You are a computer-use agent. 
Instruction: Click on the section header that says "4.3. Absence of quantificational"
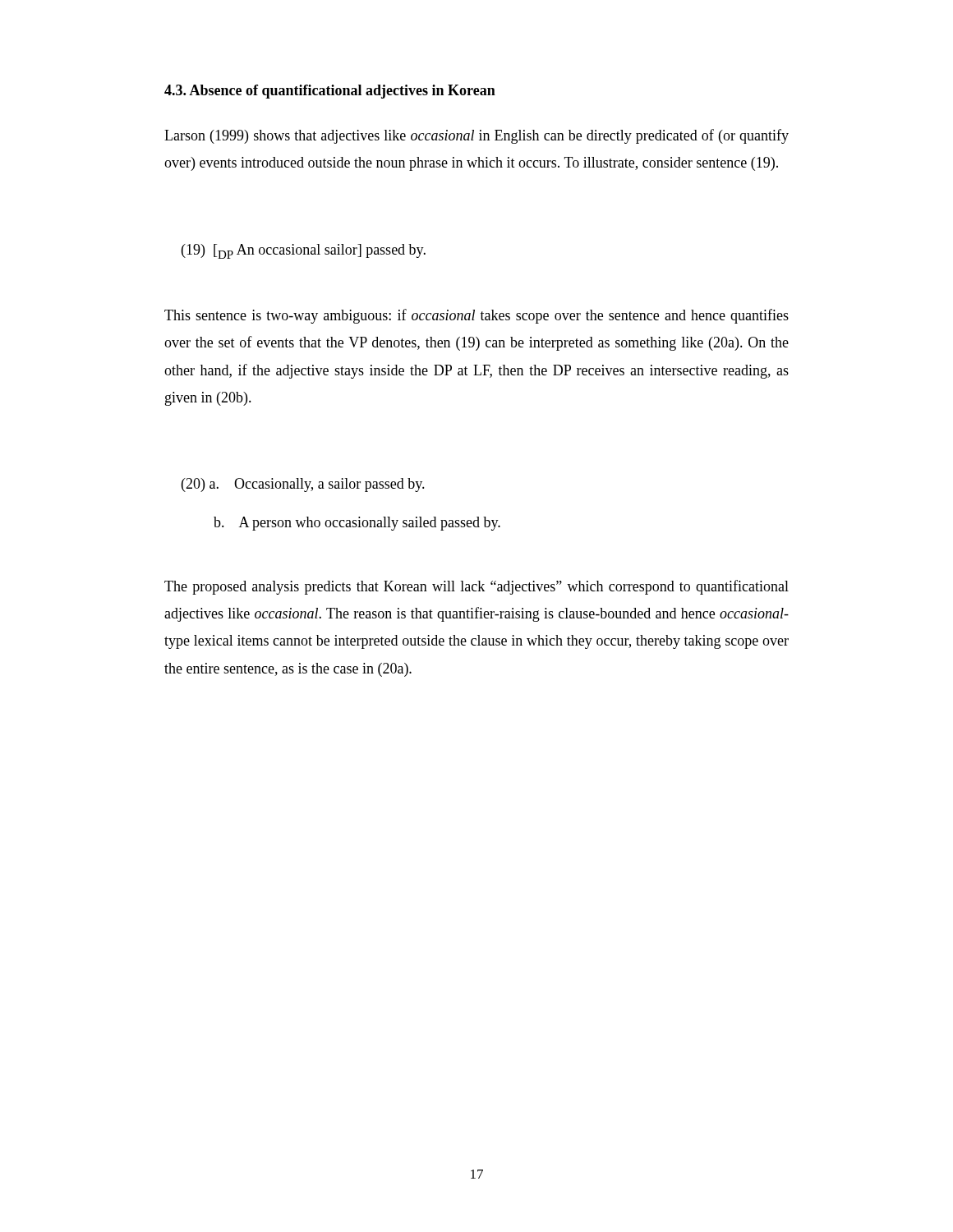330,90
